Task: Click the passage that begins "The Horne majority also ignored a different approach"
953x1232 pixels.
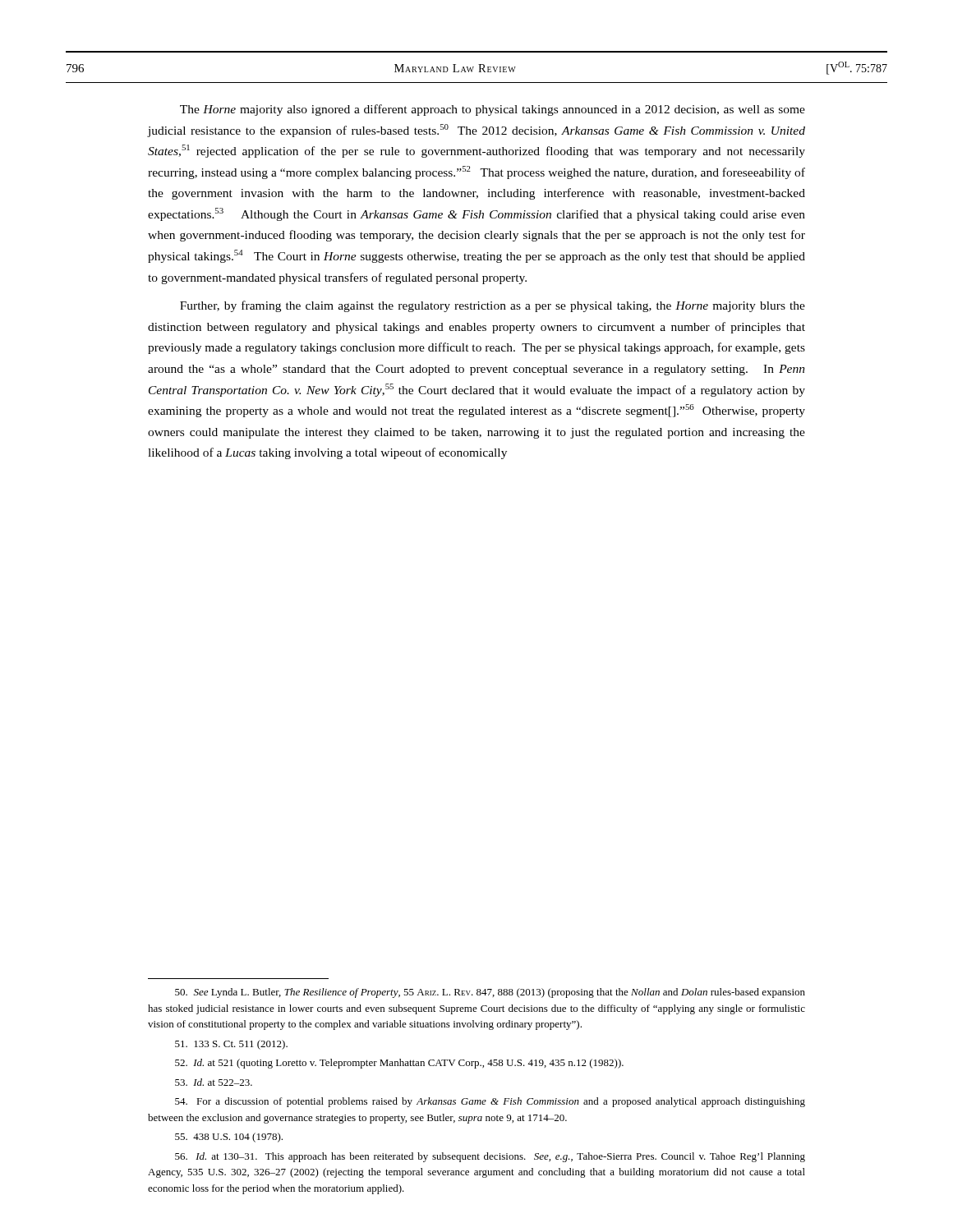Action: (476, 281)
